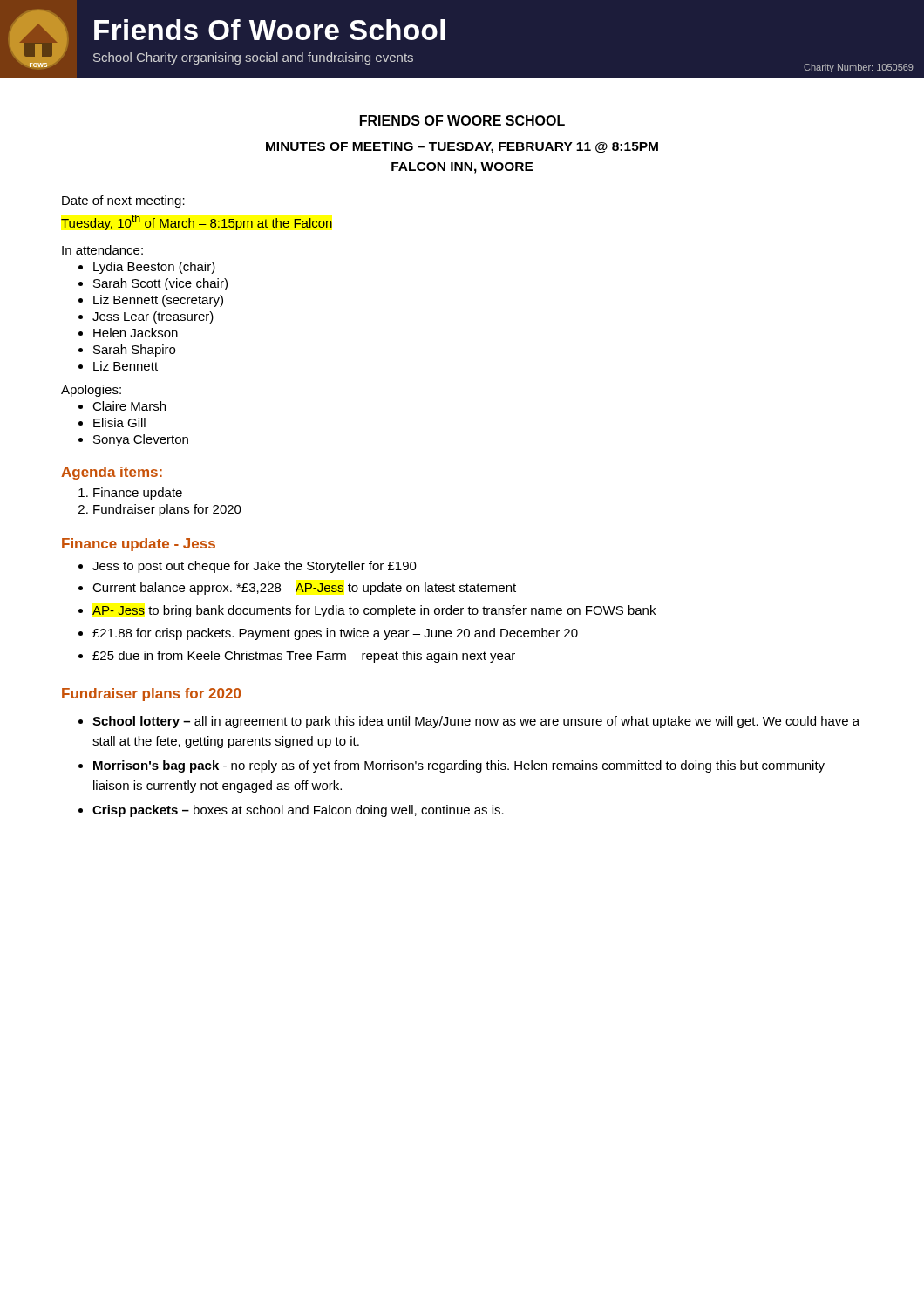
Task: Locate the list item that says "Sarah Shapiro"
Action: point(134,349)
